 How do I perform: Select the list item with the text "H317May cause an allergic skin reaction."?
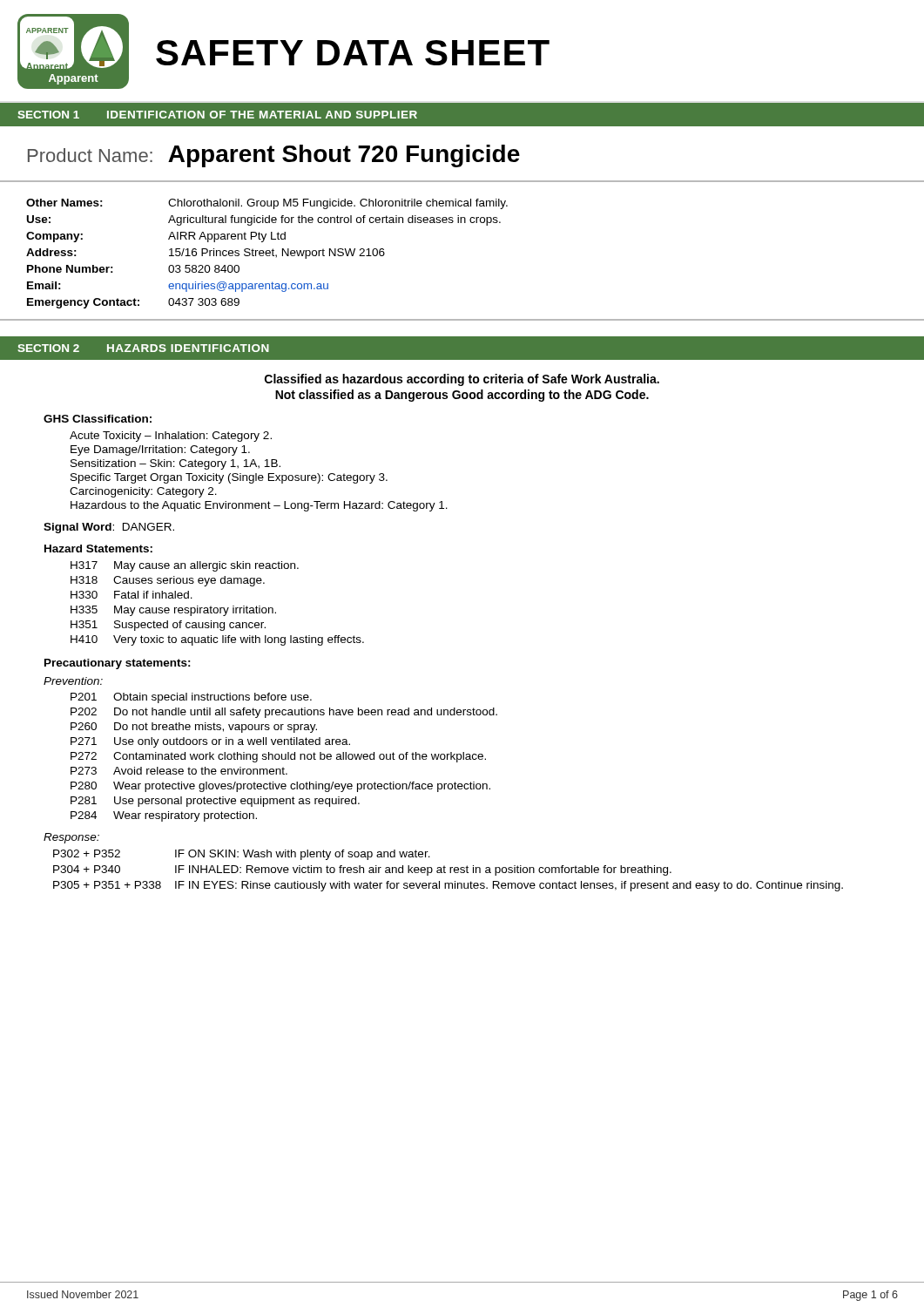pyautogui.click(x=185, y=565)
